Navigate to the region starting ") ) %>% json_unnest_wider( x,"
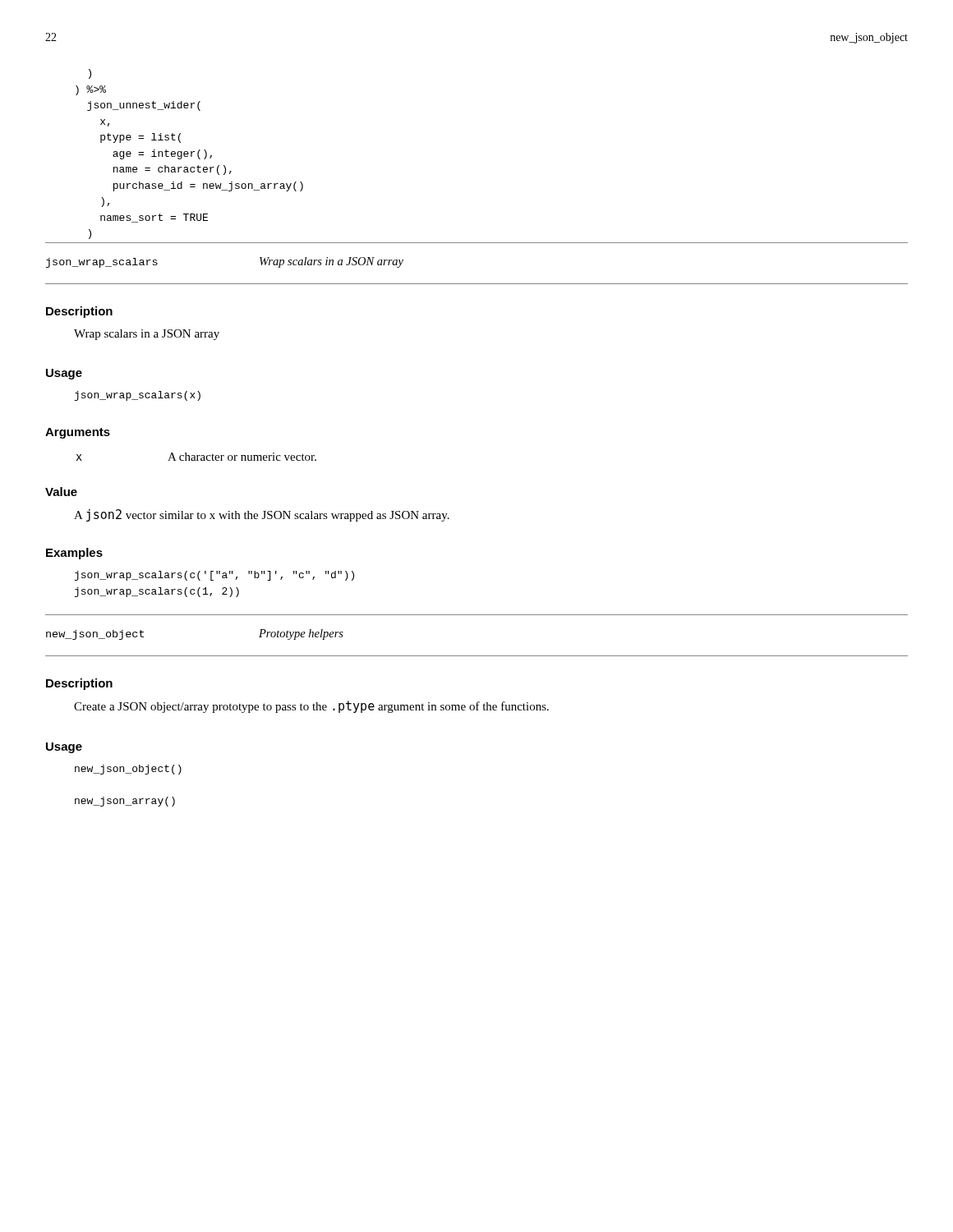Image resolution: width=953 pixels, height=1232 pixels. [189, 154]
